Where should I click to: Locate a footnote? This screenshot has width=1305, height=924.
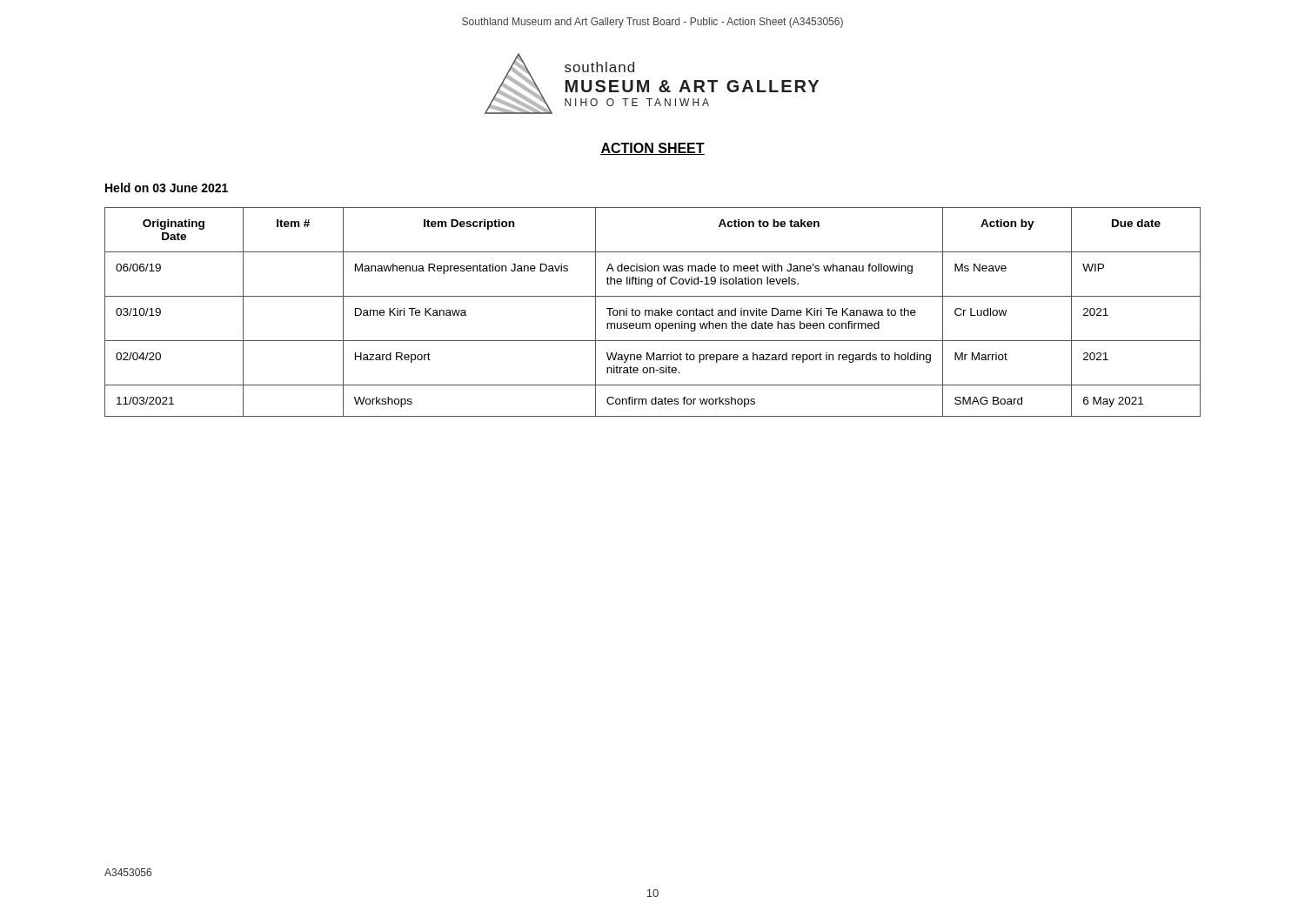click(128, 873)
